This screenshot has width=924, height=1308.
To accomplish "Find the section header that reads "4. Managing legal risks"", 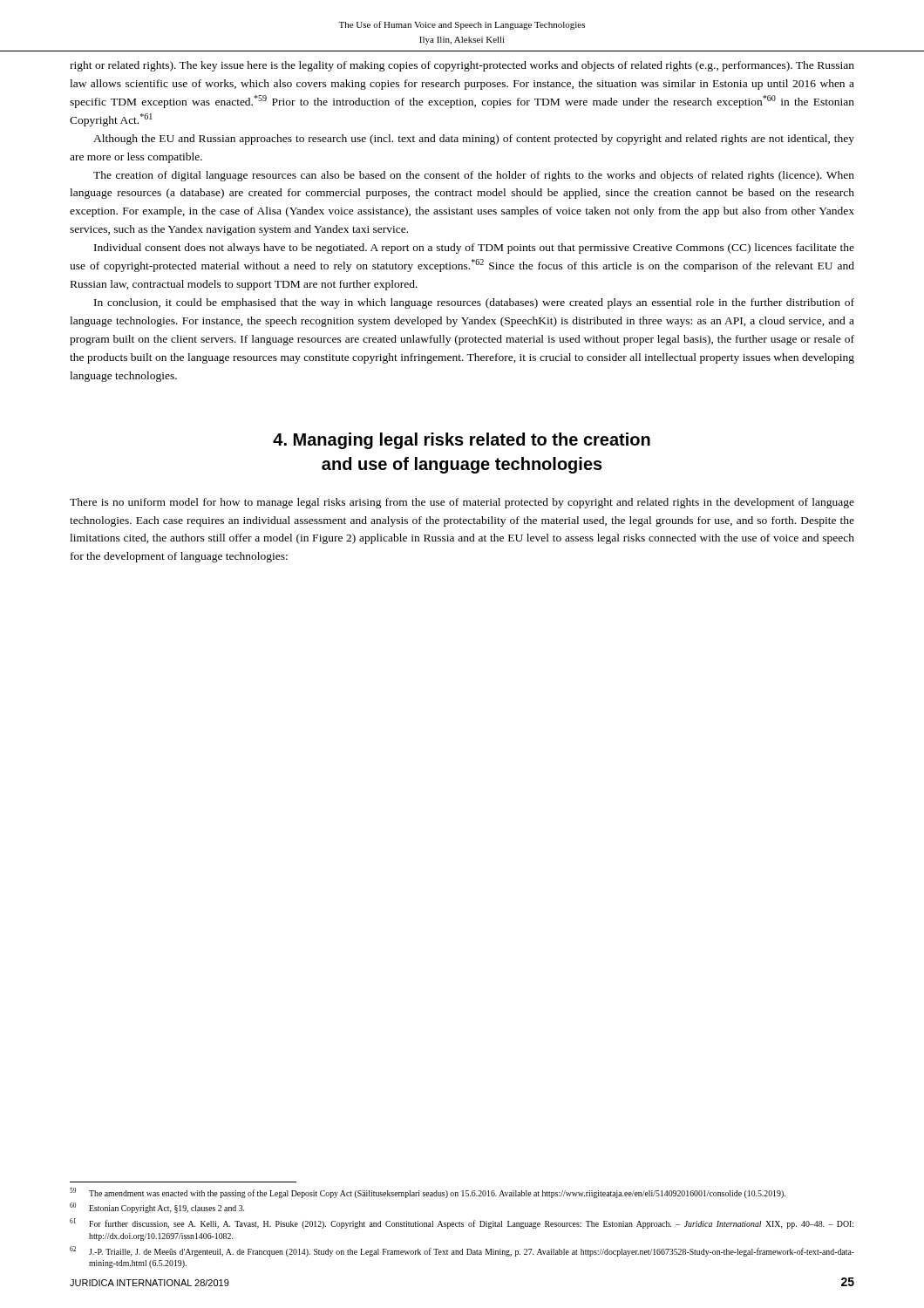I will (x=462, y=451).
